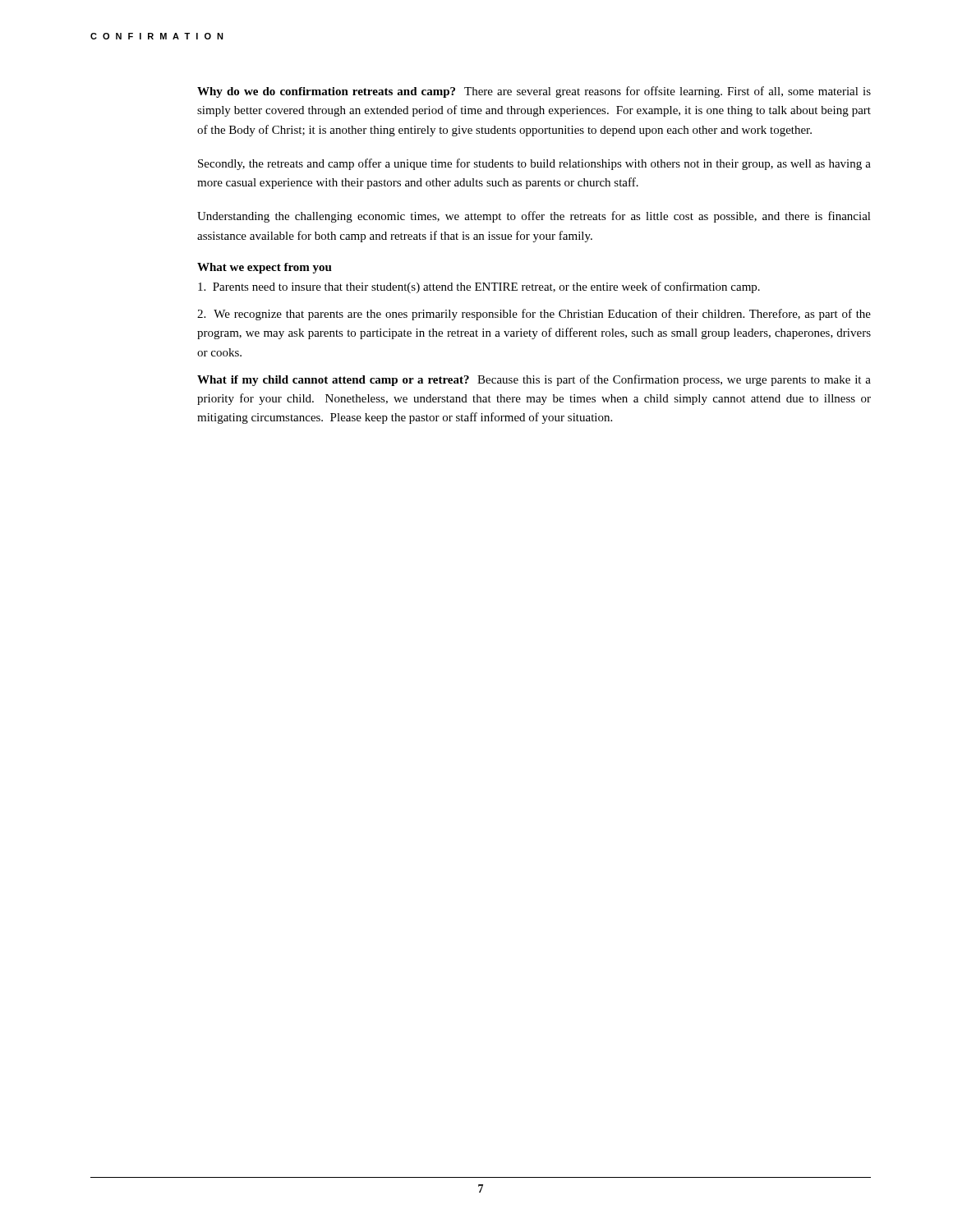Image resolution: width=953 pixels, height=1232 pixels.
Task: Locate the text block with the text "Understanding the challenging economic times,"
Action: 534,226
